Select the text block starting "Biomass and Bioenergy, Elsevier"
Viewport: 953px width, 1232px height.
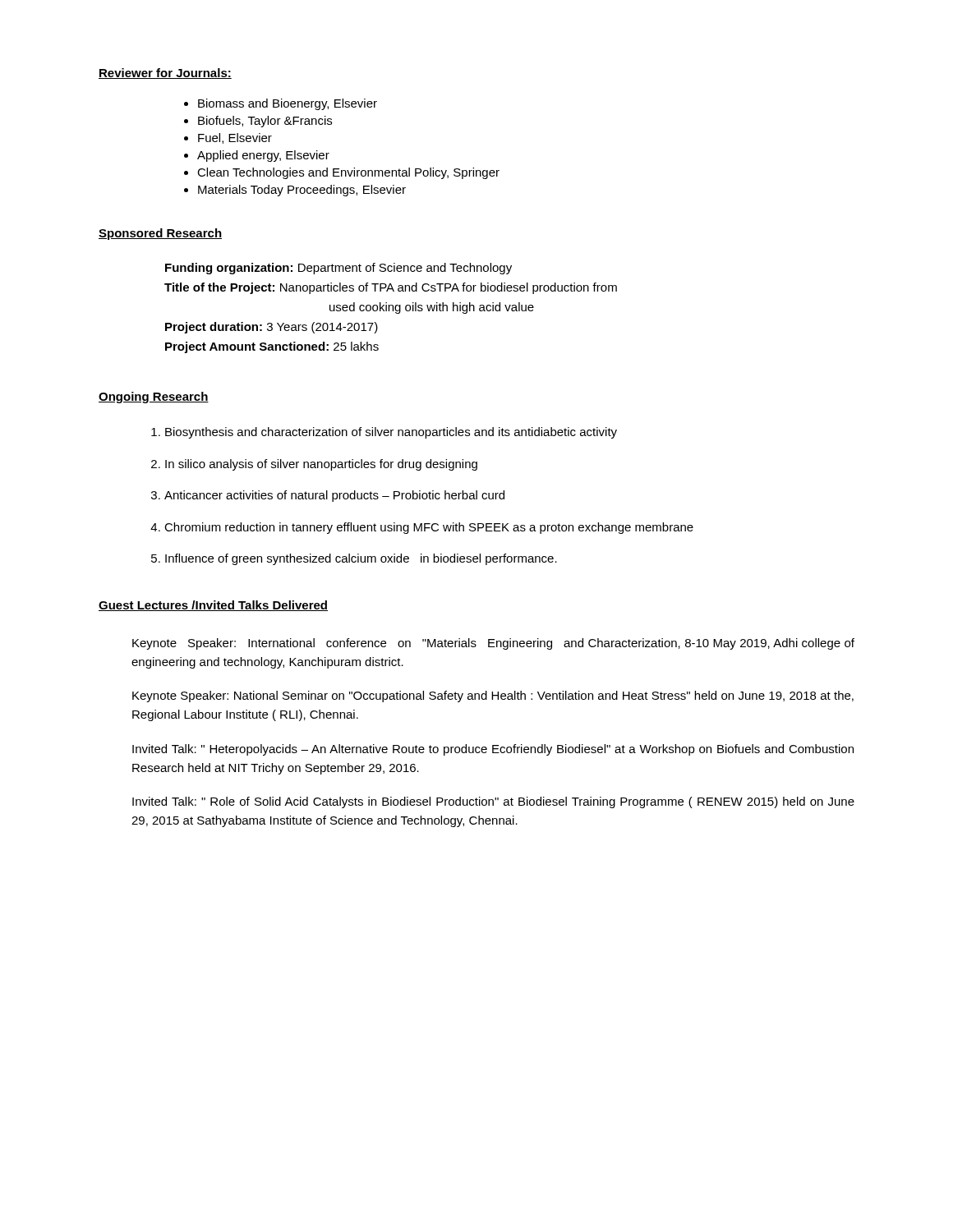(288, 104)
